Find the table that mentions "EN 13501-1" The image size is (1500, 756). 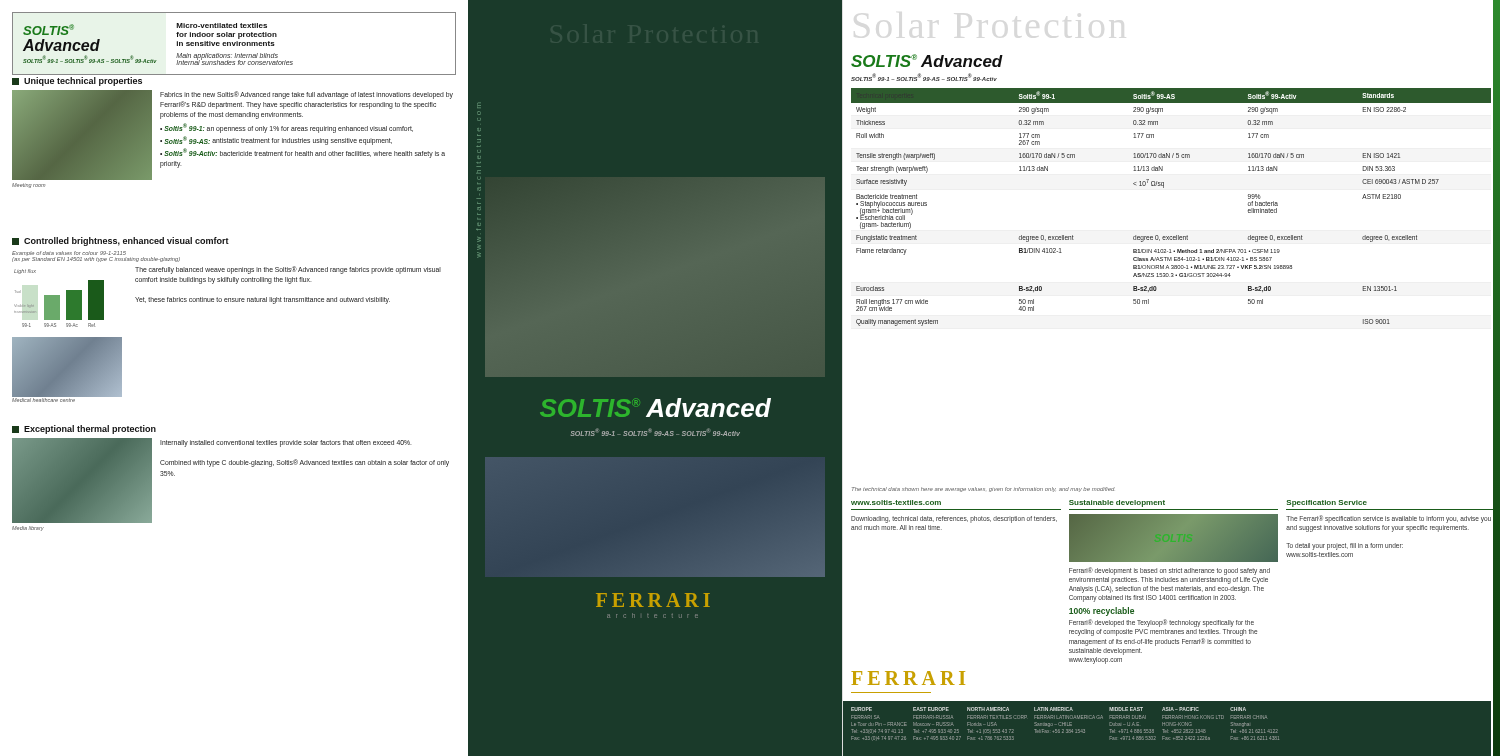pos(1171,208)
